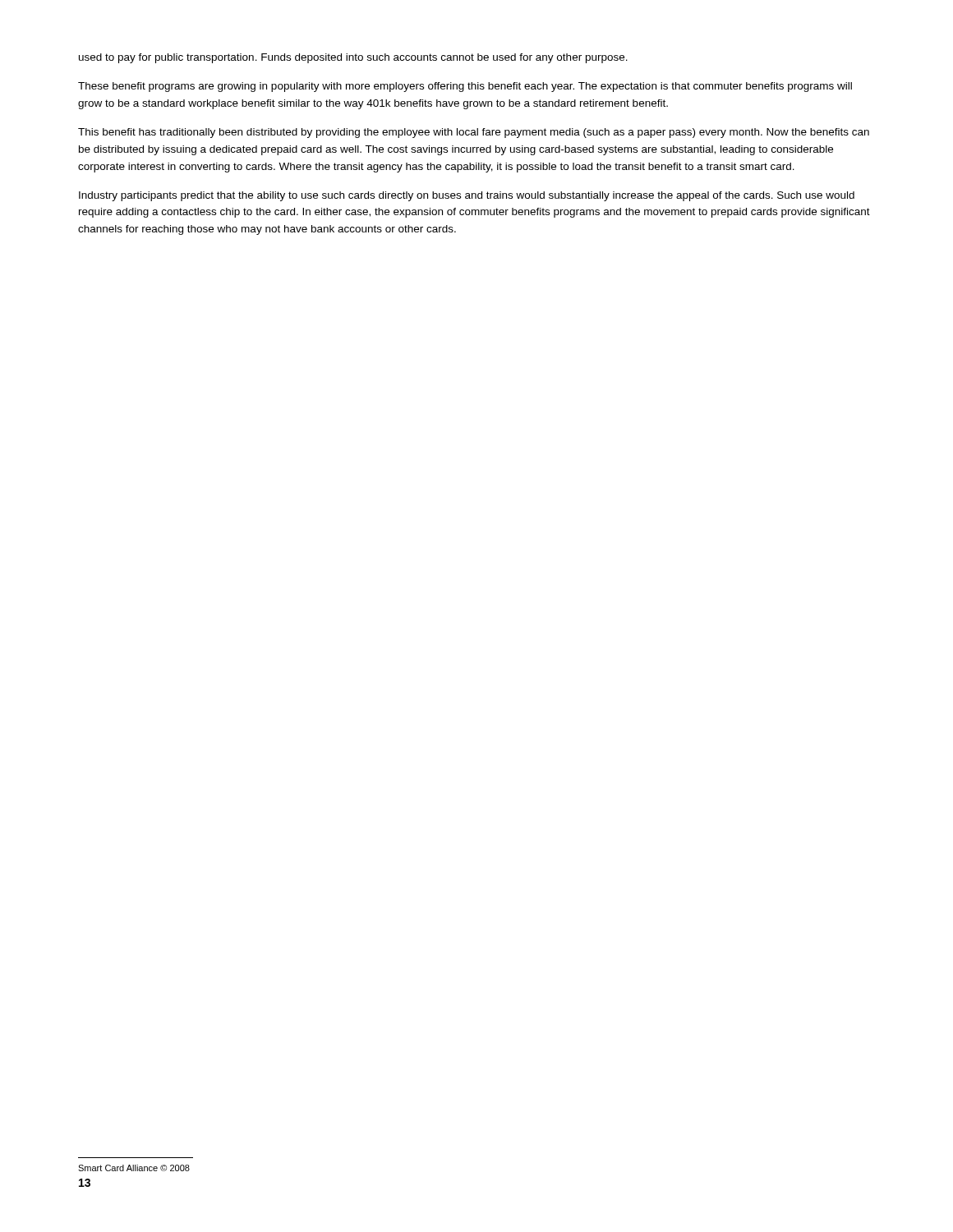This screenshot has height=1232, width=953.
Task: Click the passage that begins "Industry participants predict that"
Action: pos(474,212)
